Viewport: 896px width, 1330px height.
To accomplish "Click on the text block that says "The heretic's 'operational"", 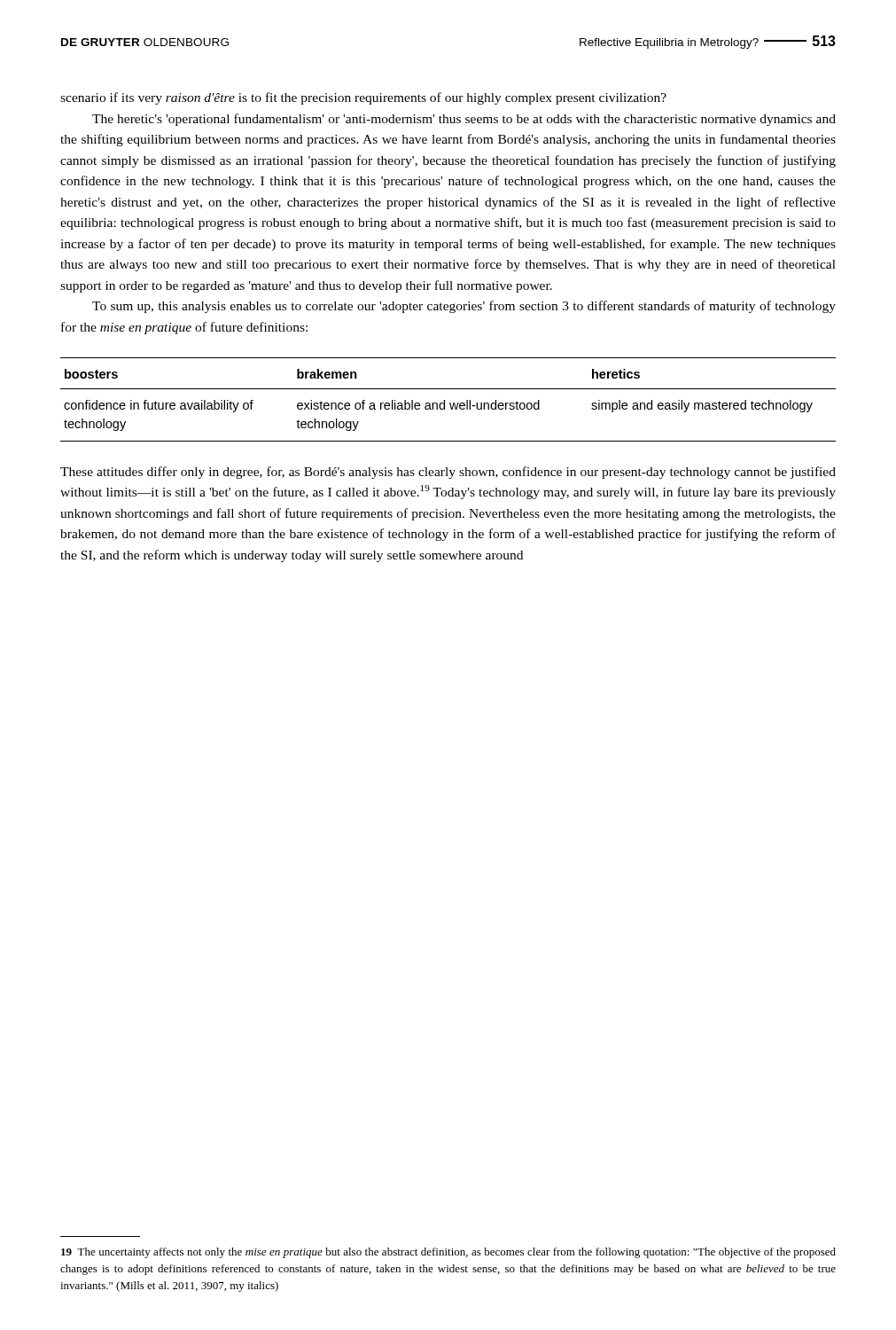I will coord(448,201).
